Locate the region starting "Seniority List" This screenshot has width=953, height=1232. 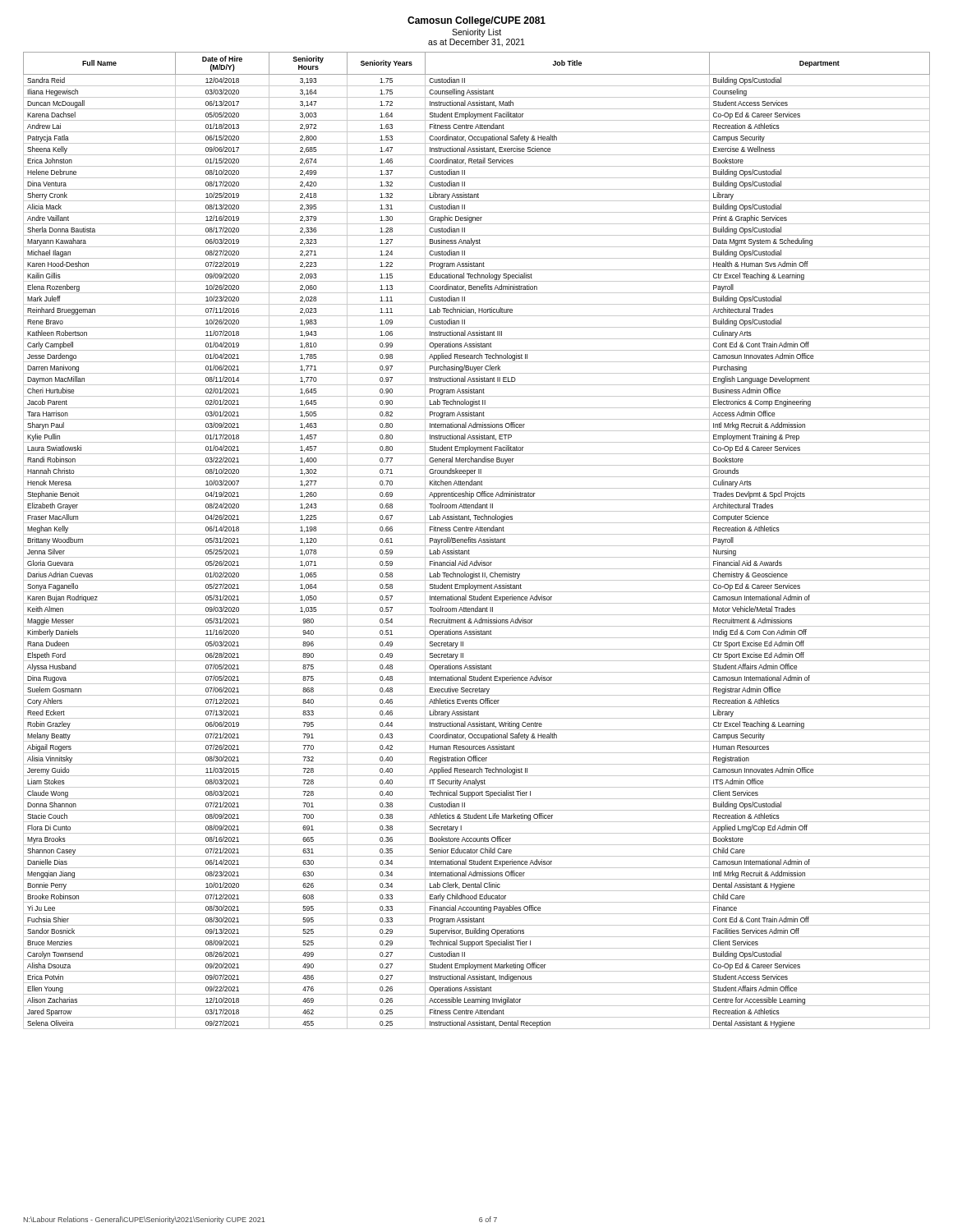[476, 32]
